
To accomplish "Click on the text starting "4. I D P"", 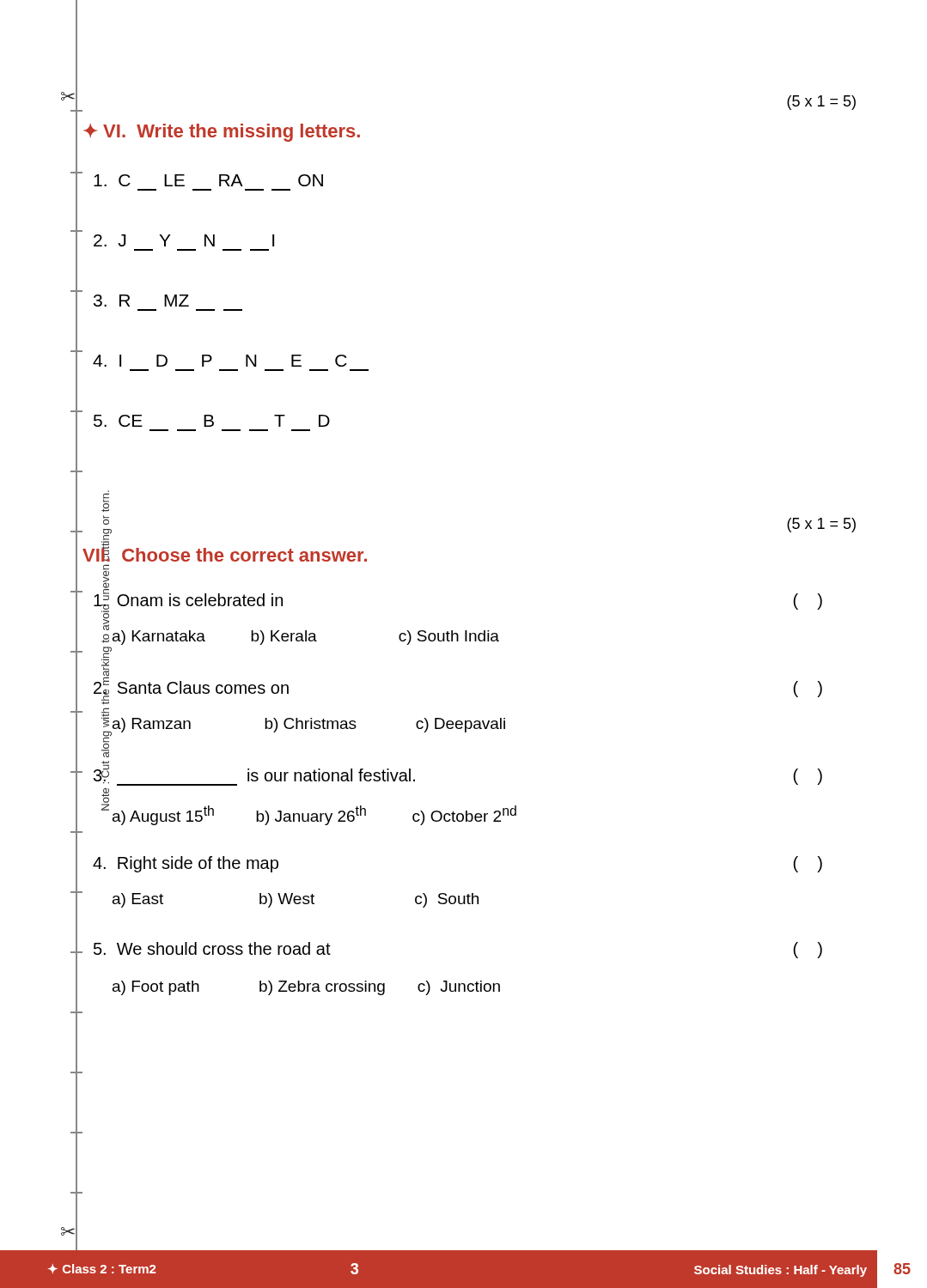I will click(x=230, y=361).
